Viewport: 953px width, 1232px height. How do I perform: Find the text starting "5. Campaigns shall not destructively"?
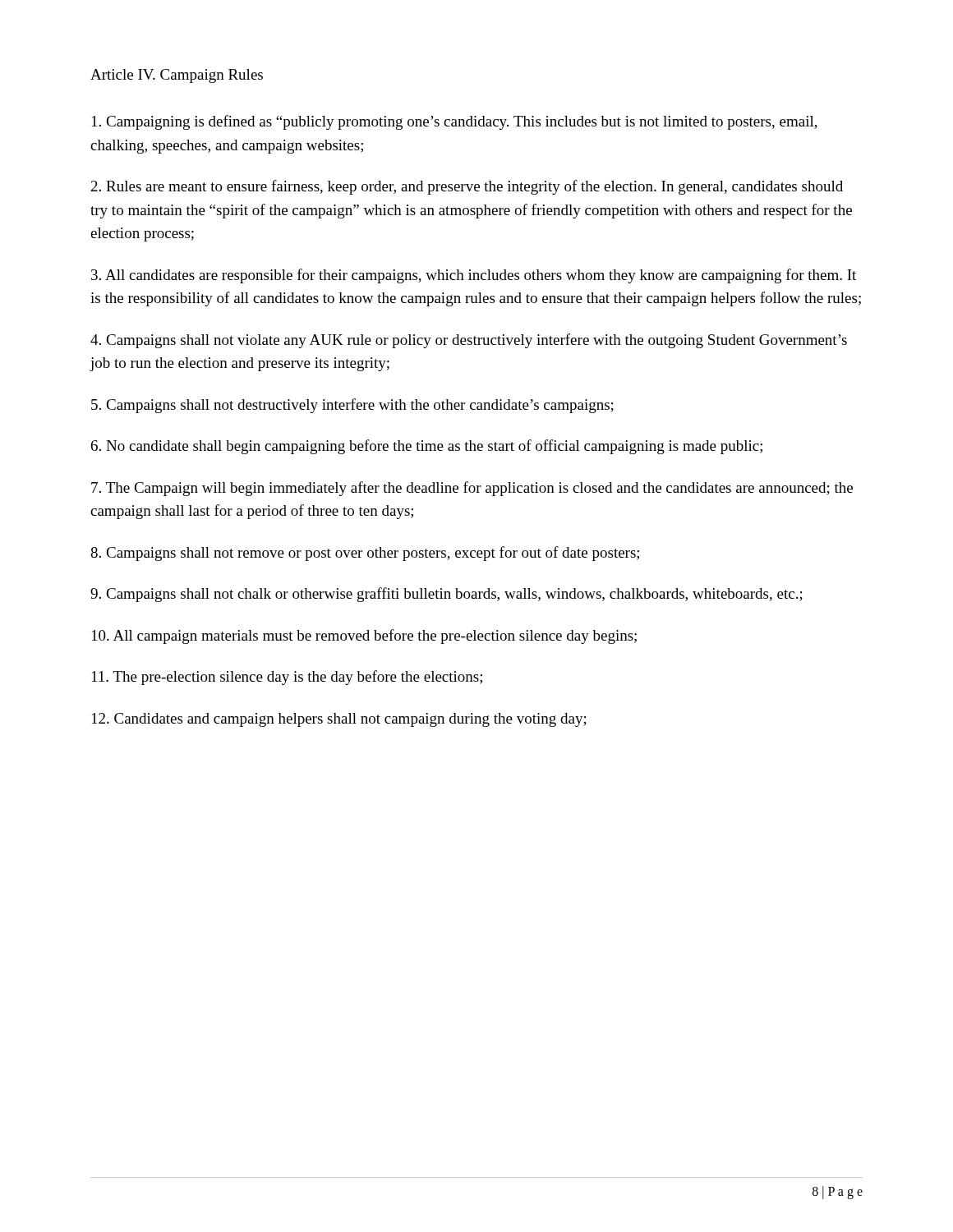click(x=352, y=404)
